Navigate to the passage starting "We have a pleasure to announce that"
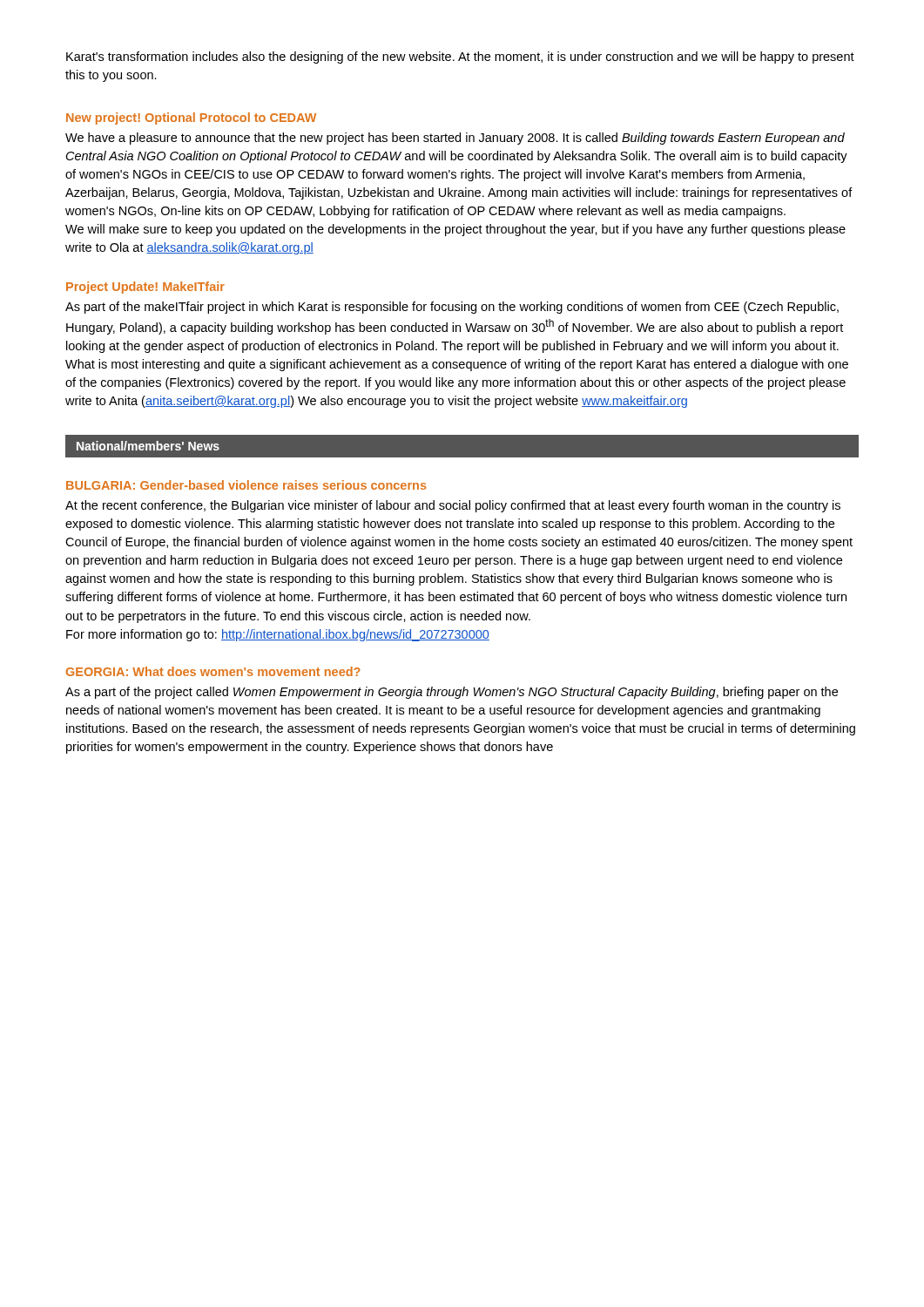 click(459, 193)
